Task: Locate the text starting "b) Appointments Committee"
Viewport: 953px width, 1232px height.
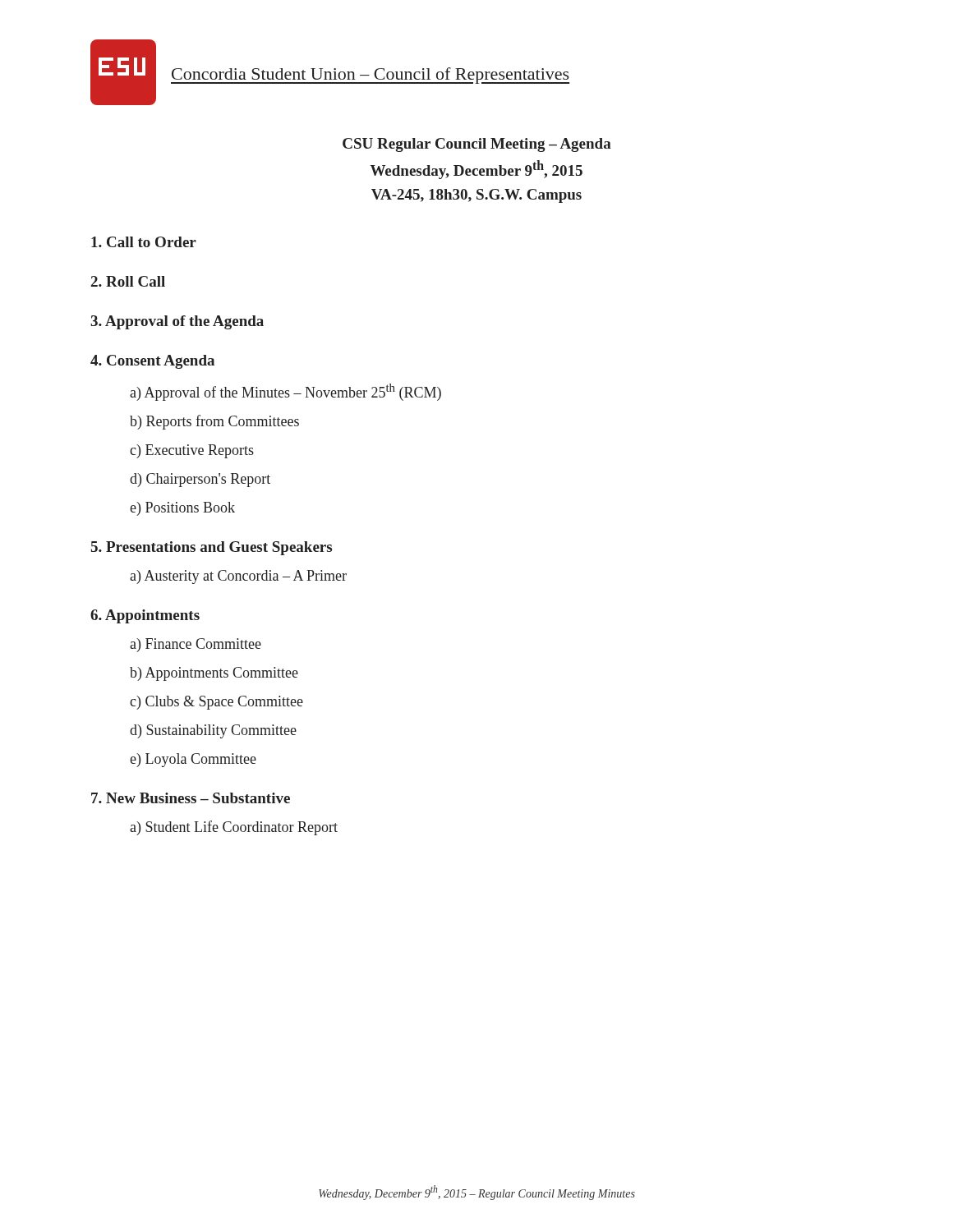Action: [214, 672]
